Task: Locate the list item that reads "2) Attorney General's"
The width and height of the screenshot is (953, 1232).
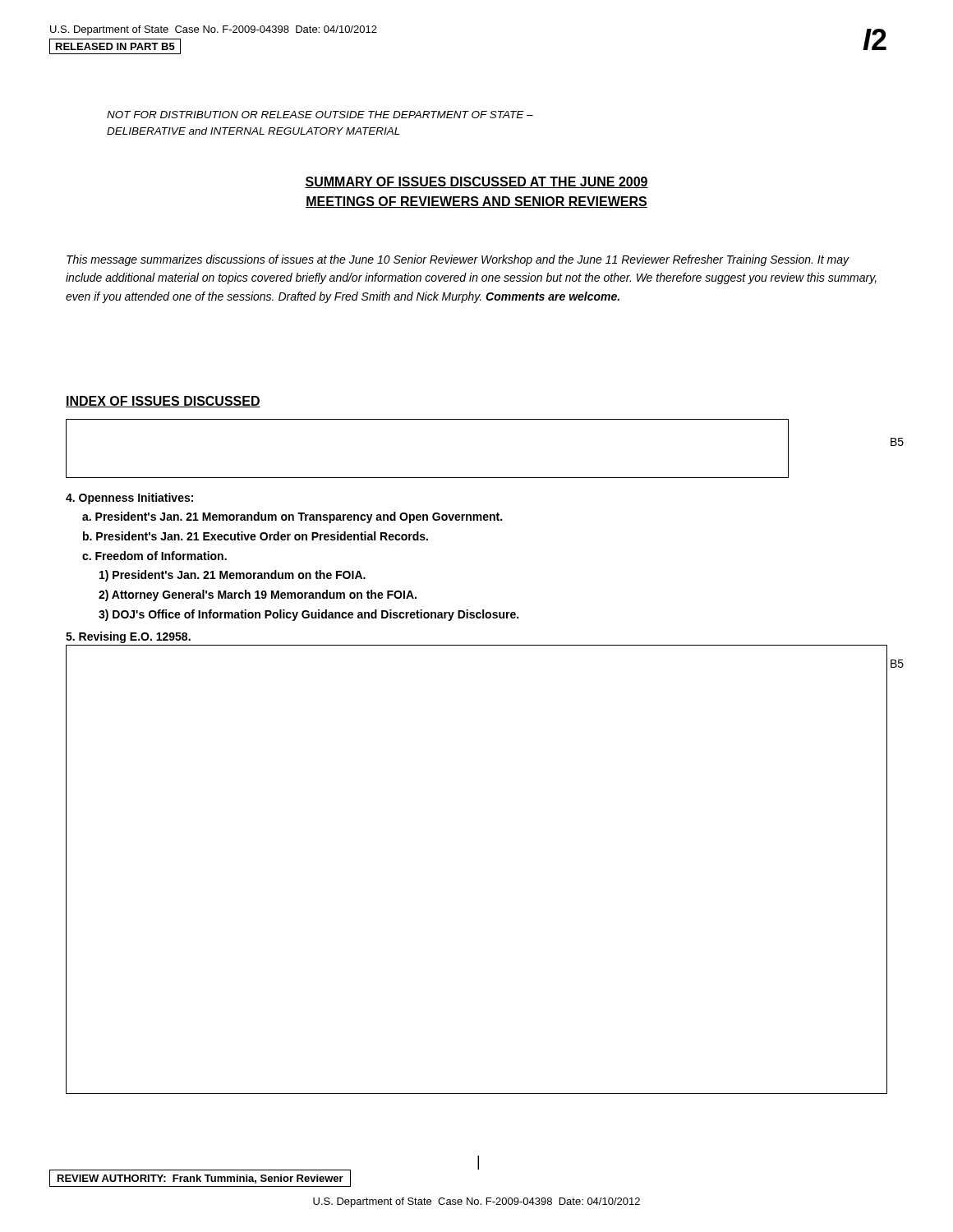Action: pyautogui.click(x=258, y=595)
